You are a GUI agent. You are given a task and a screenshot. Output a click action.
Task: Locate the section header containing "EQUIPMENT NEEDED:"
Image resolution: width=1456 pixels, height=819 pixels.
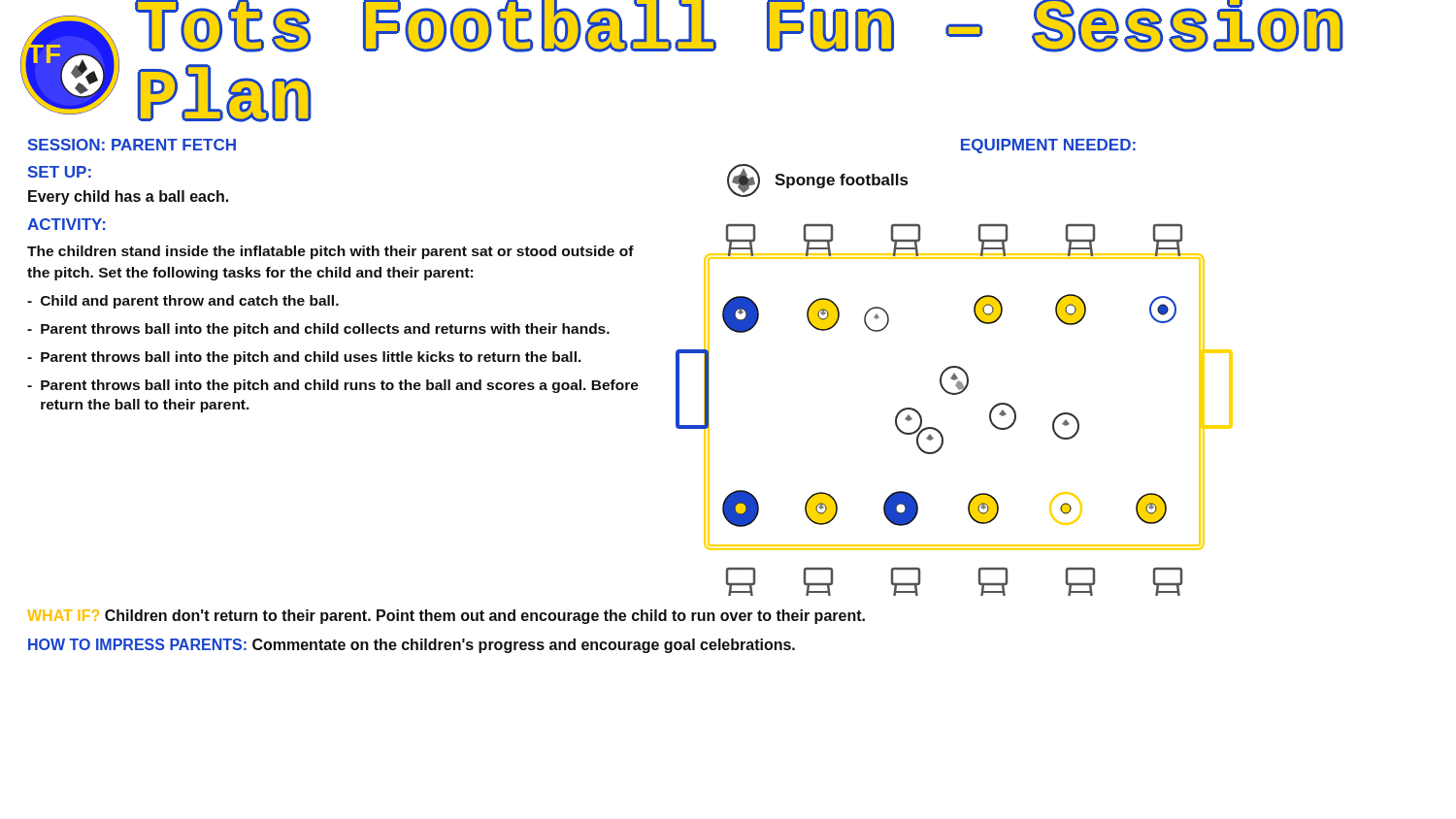(1048, 145)
